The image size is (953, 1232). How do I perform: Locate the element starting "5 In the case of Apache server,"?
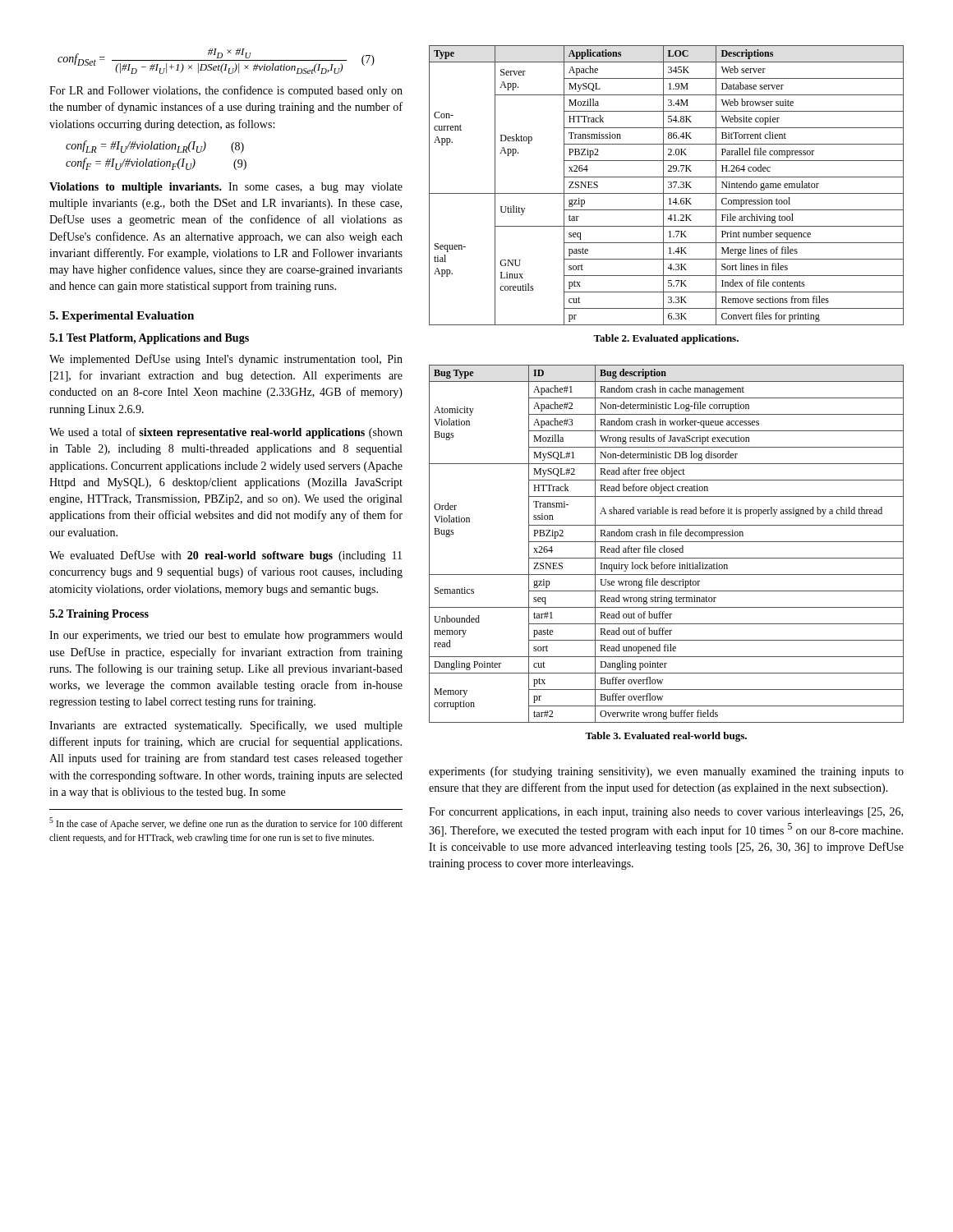pos(226,830)
